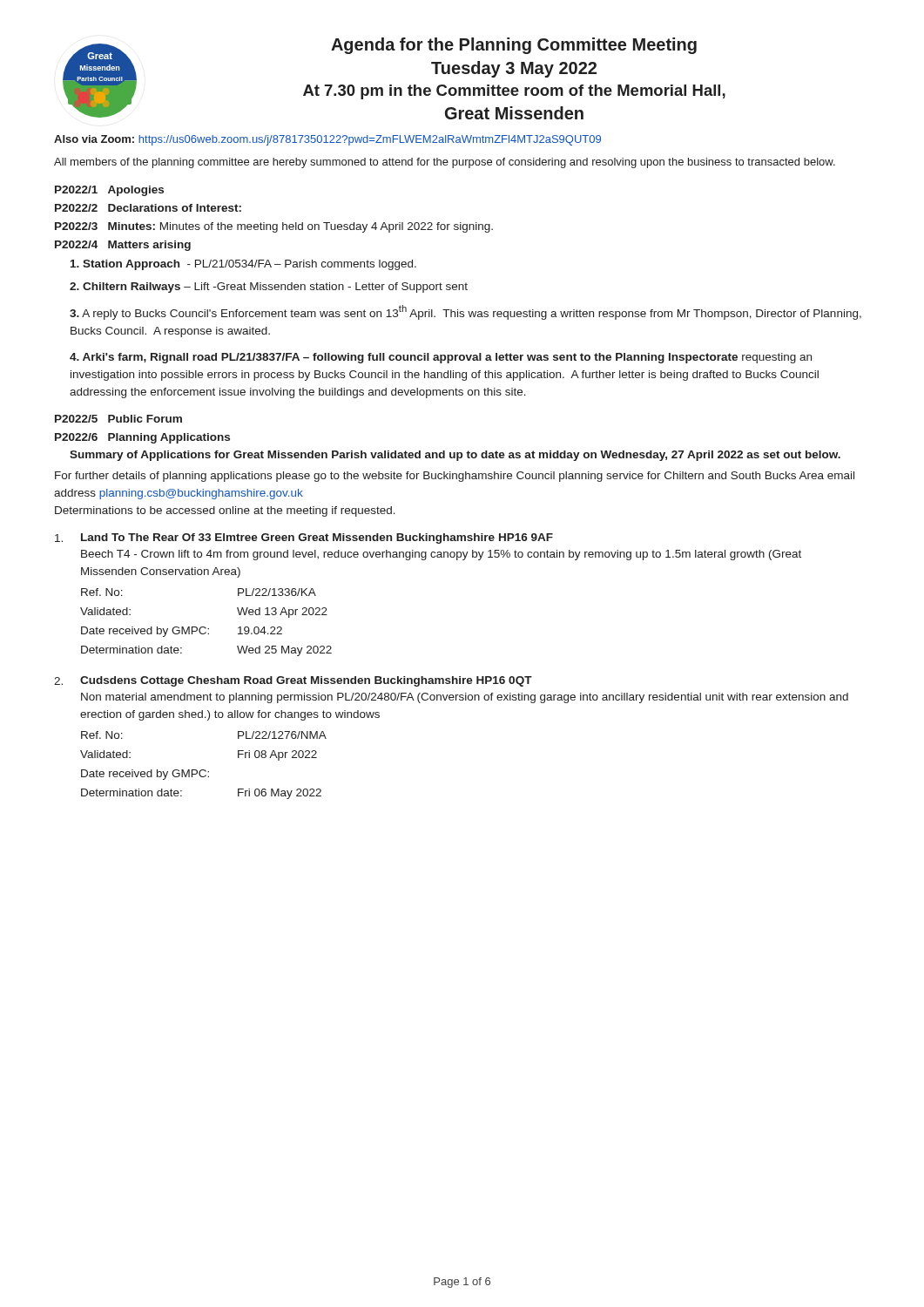Navigate to the text starting "P2022/4 Matters arising"
The height and width of the screenshot is (1307, 924).
[x=123, y=244]
